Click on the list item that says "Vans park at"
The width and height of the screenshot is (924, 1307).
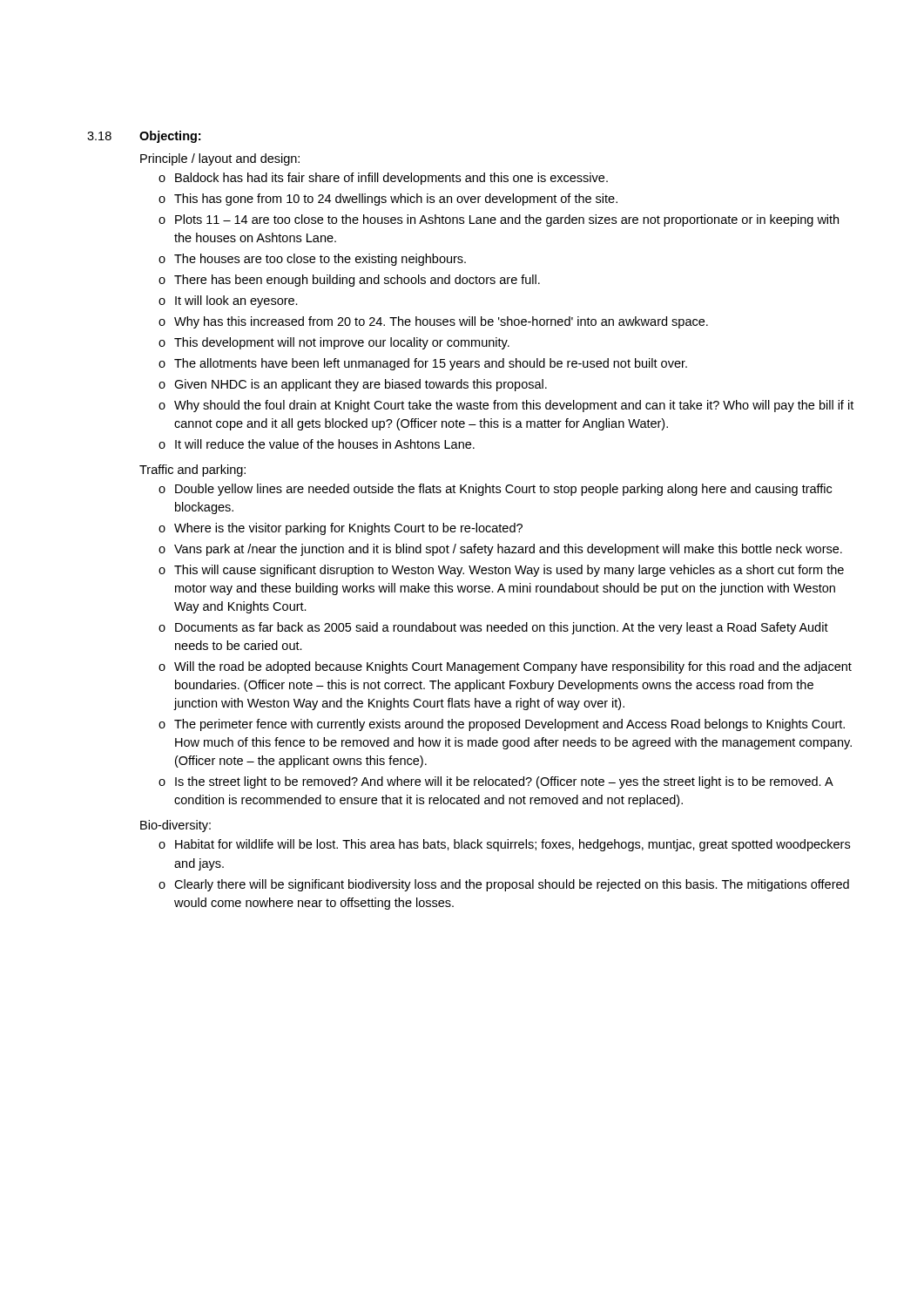pos(509,549)
